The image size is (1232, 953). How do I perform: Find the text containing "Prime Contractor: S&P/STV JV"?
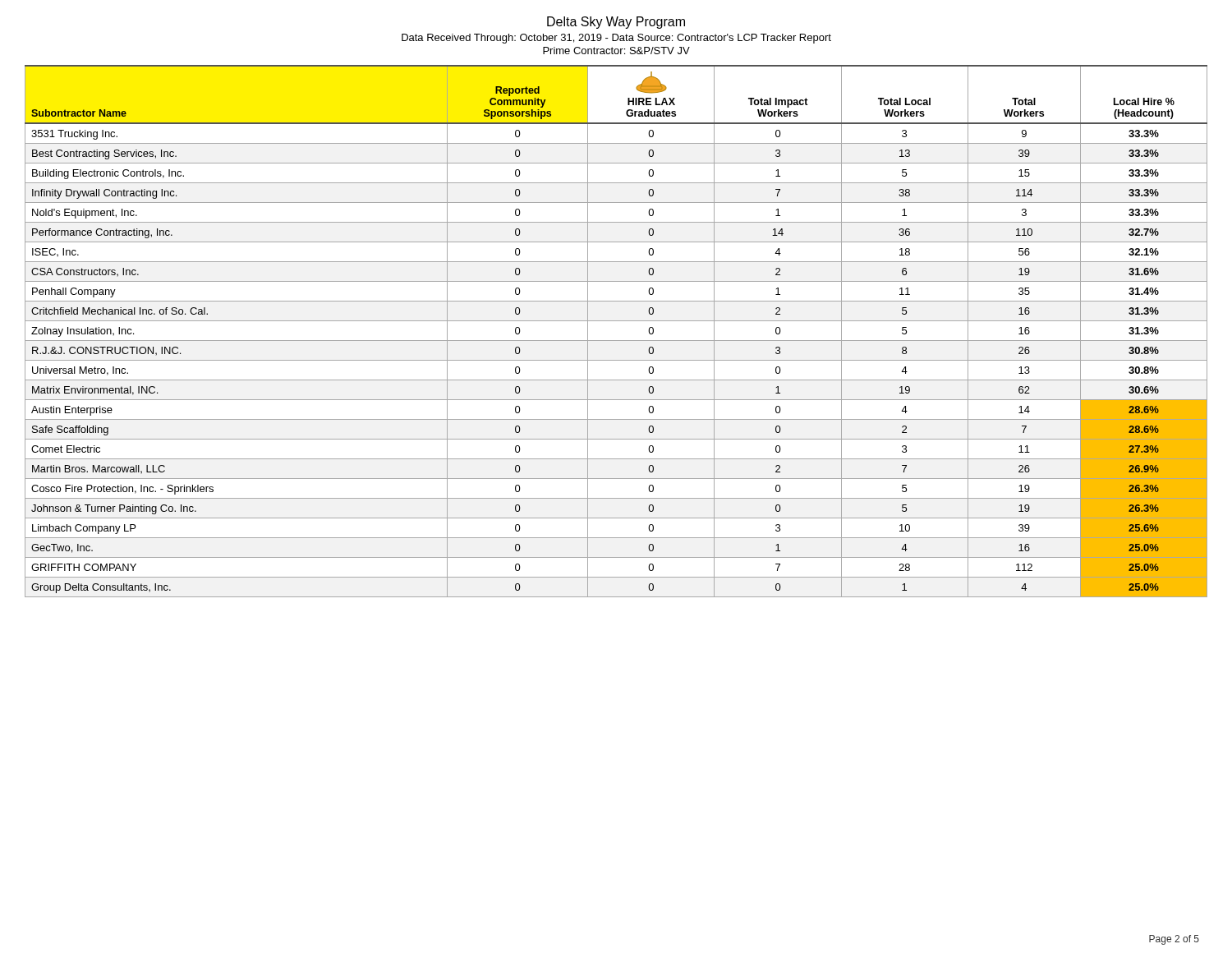(x=616, y=51)
